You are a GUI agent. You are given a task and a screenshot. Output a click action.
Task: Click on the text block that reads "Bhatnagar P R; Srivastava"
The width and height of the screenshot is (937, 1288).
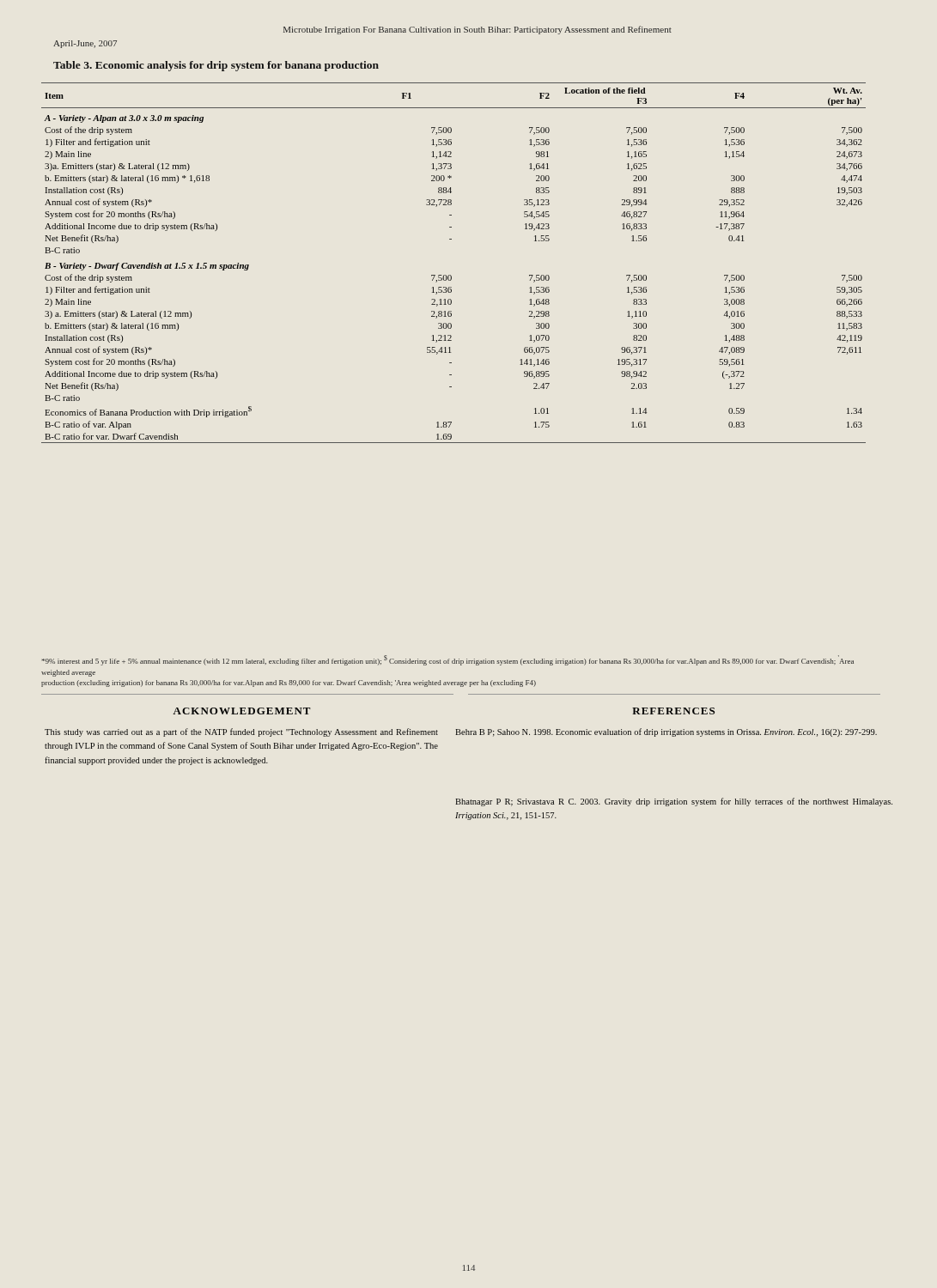click(674, 809)
